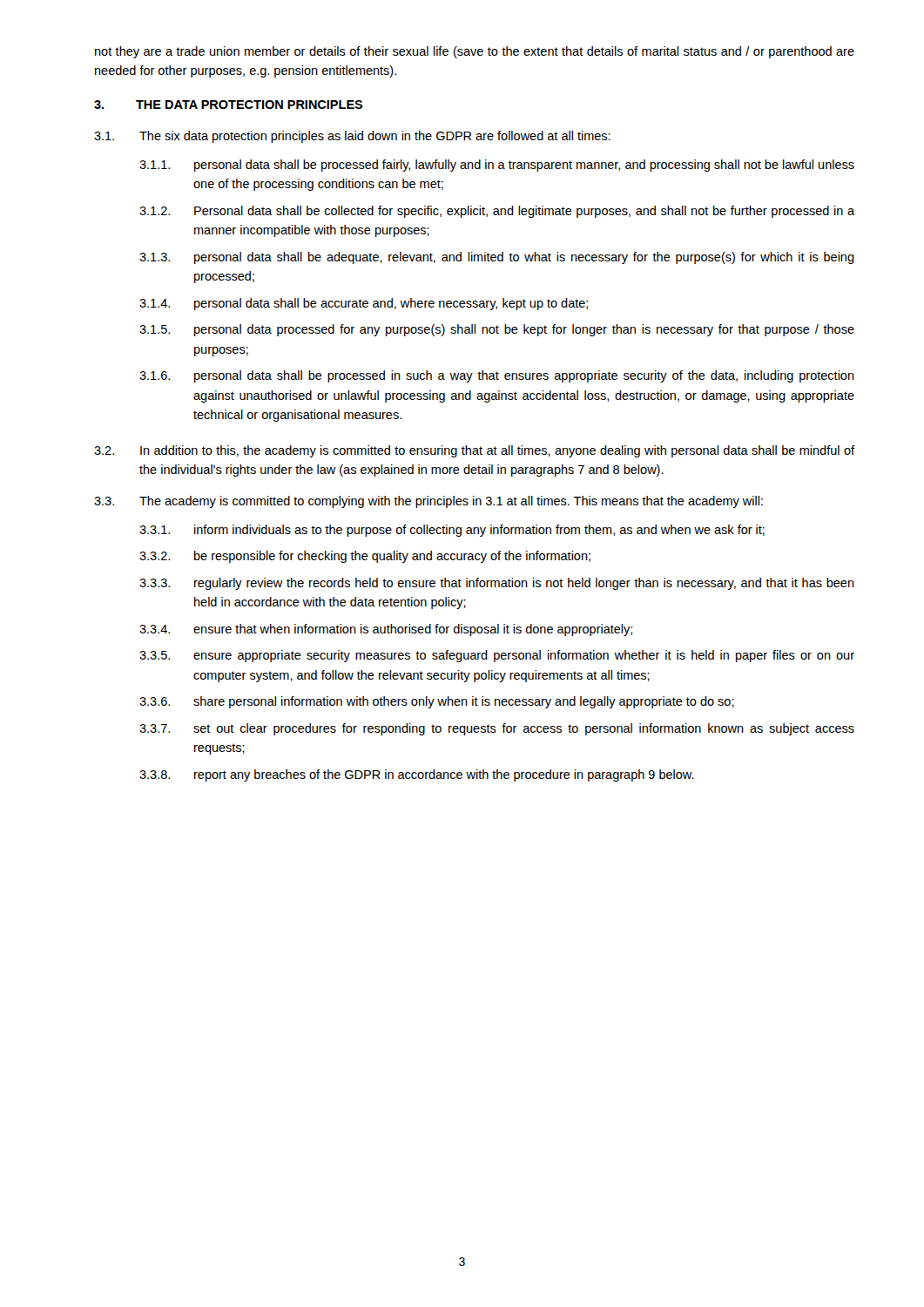Select the region starting "3.3.6. share personal information with"
924x1307 pixels.
[497, 702]
